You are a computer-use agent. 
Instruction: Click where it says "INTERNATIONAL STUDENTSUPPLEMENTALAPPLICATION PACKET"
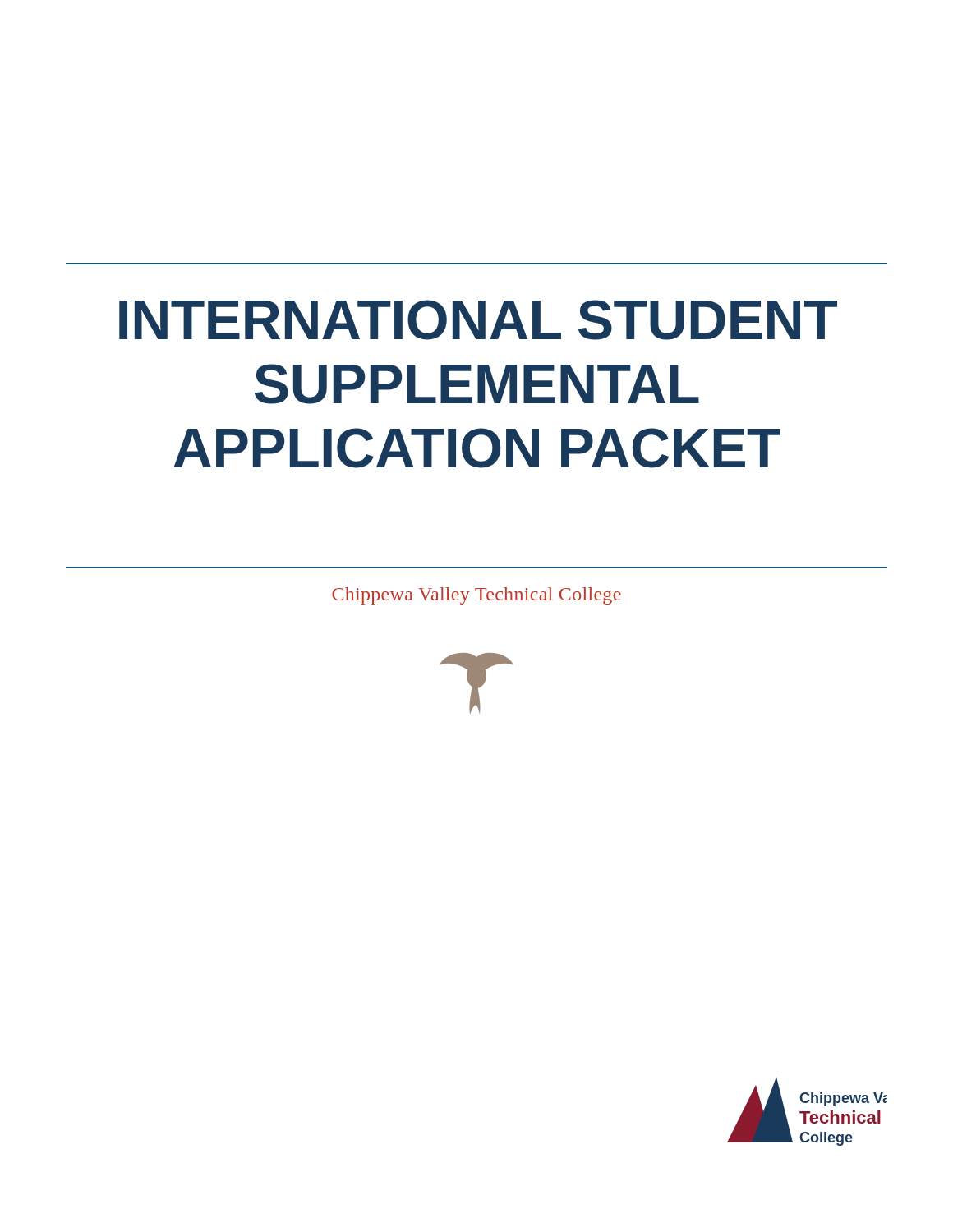pyautogui.click(x=476, y=376)
